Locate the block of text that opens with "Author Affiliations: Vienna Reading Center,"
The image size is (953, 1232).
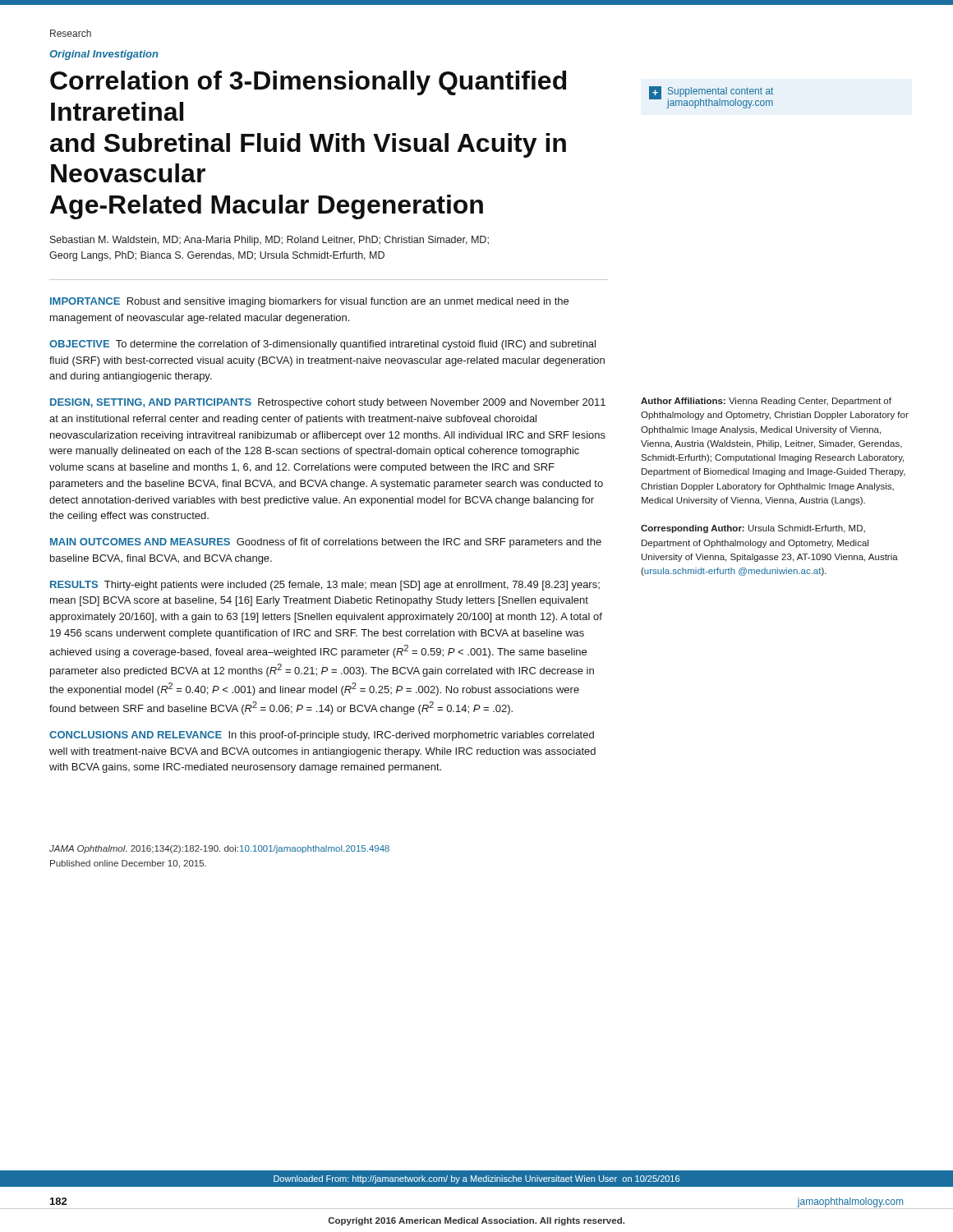coord(775,486)
